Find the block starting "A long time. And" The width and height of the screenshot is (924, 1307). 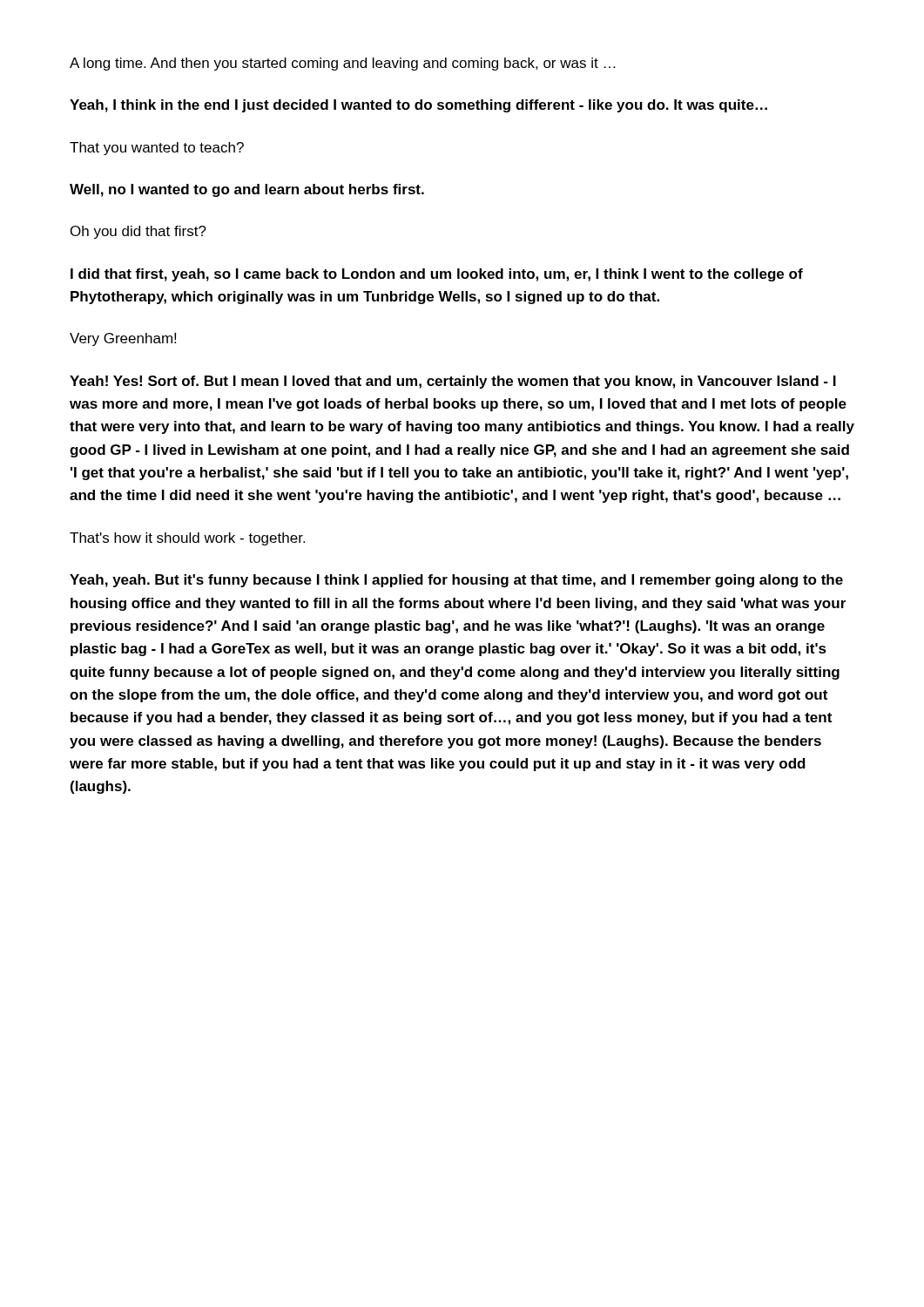[343, 63]
